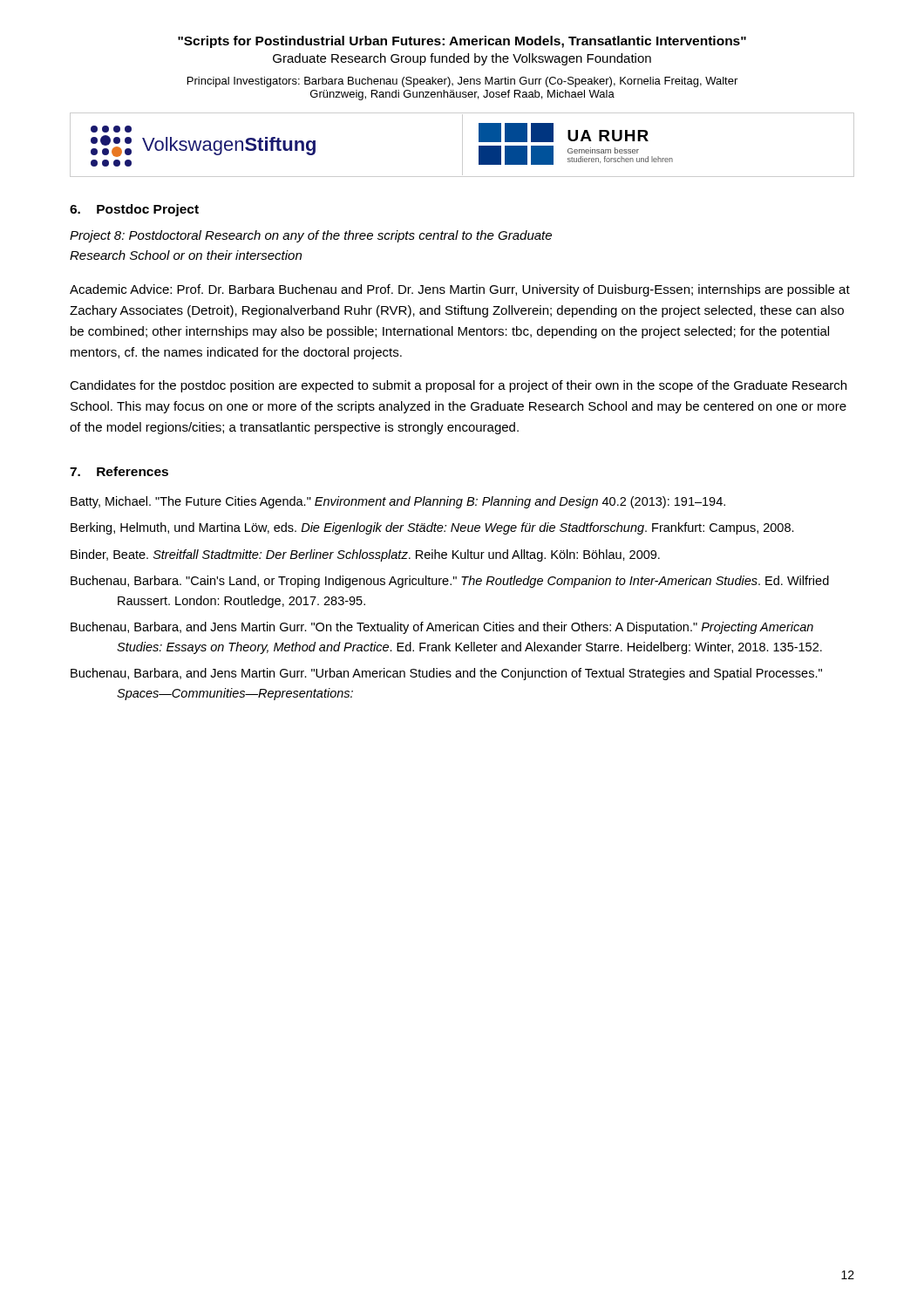Viewport: 924px width, 1308px height.
Task: Click on the text block starting "Binder, Beate. Streitfall Stadtmitte: Der Berliner Schlossplatz. Reihe"
Action: 365,555
